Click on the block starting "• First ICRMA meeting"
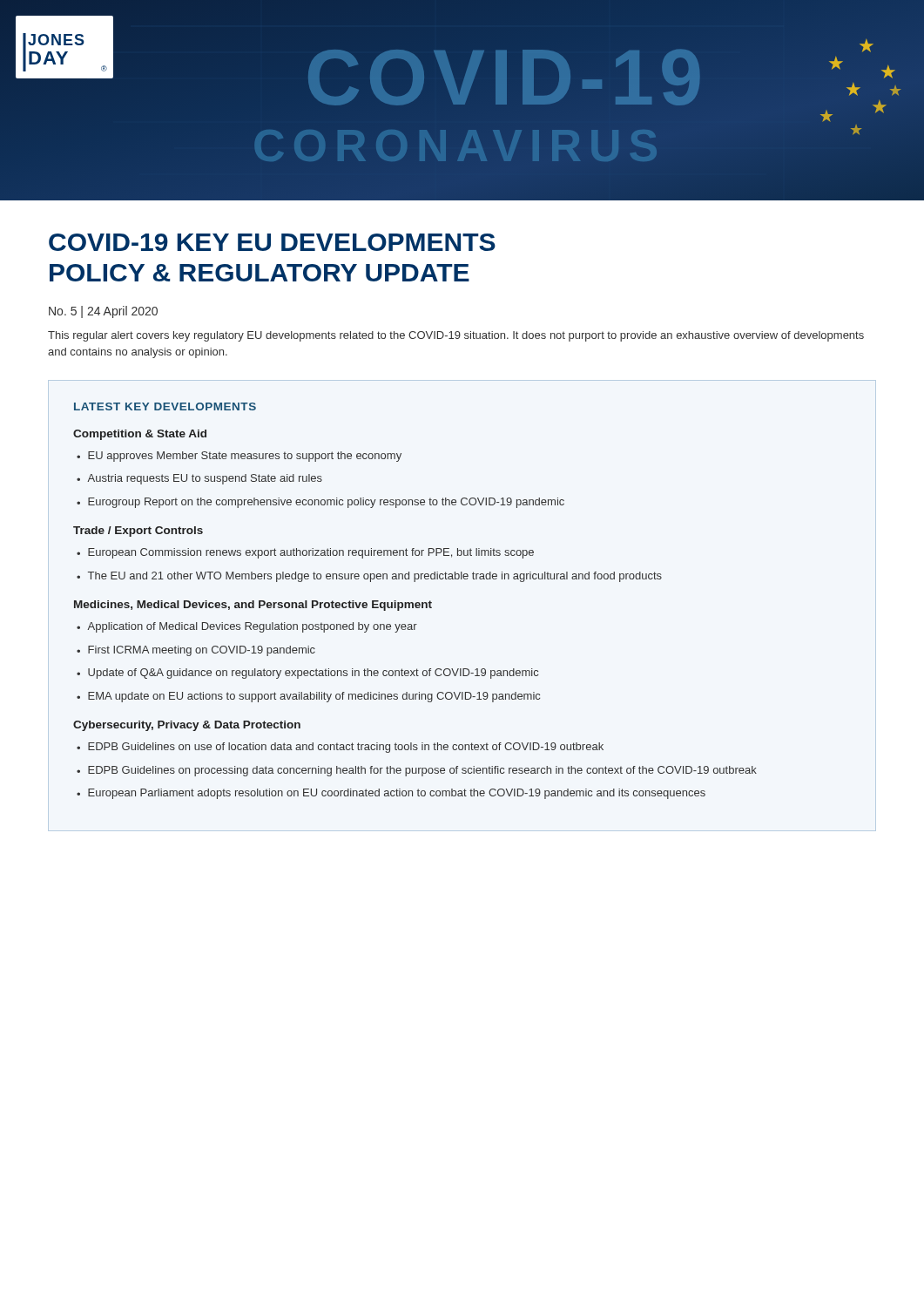 tap(196, 650)
